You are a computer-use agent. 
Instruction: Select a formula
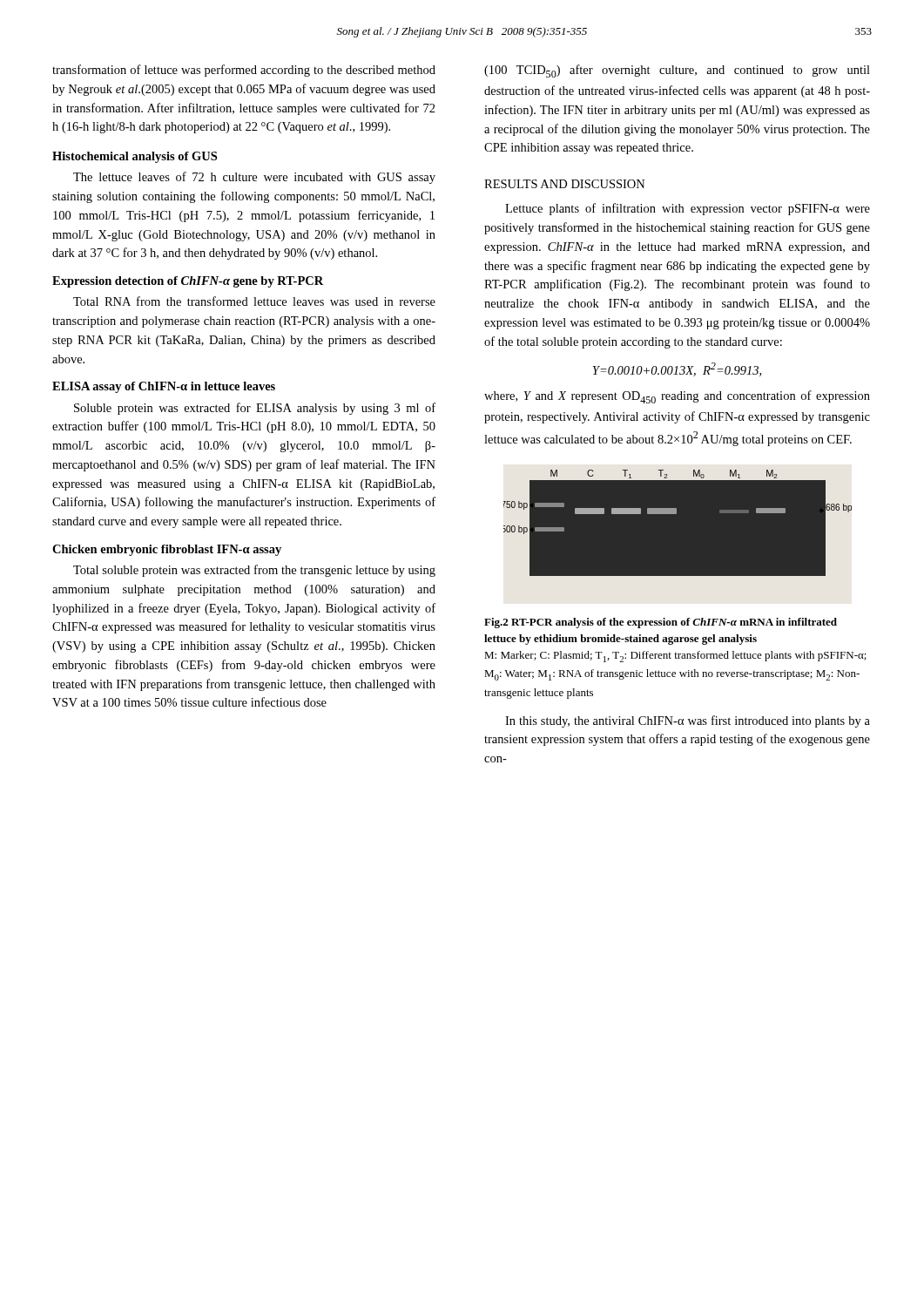pos(677,369)
